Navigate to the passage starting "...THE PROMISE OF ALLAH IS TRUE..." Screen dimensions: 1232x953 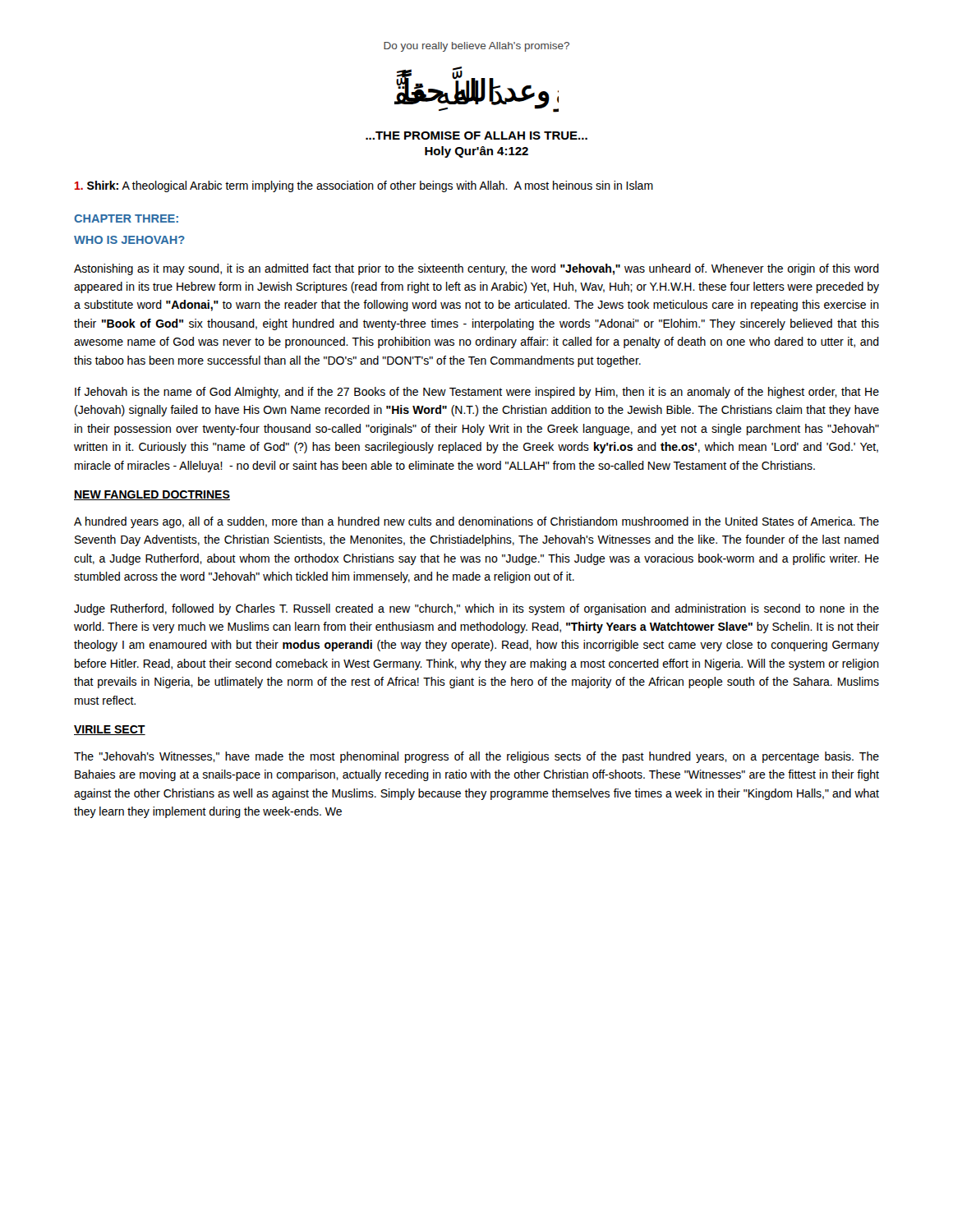click(476, 135)
